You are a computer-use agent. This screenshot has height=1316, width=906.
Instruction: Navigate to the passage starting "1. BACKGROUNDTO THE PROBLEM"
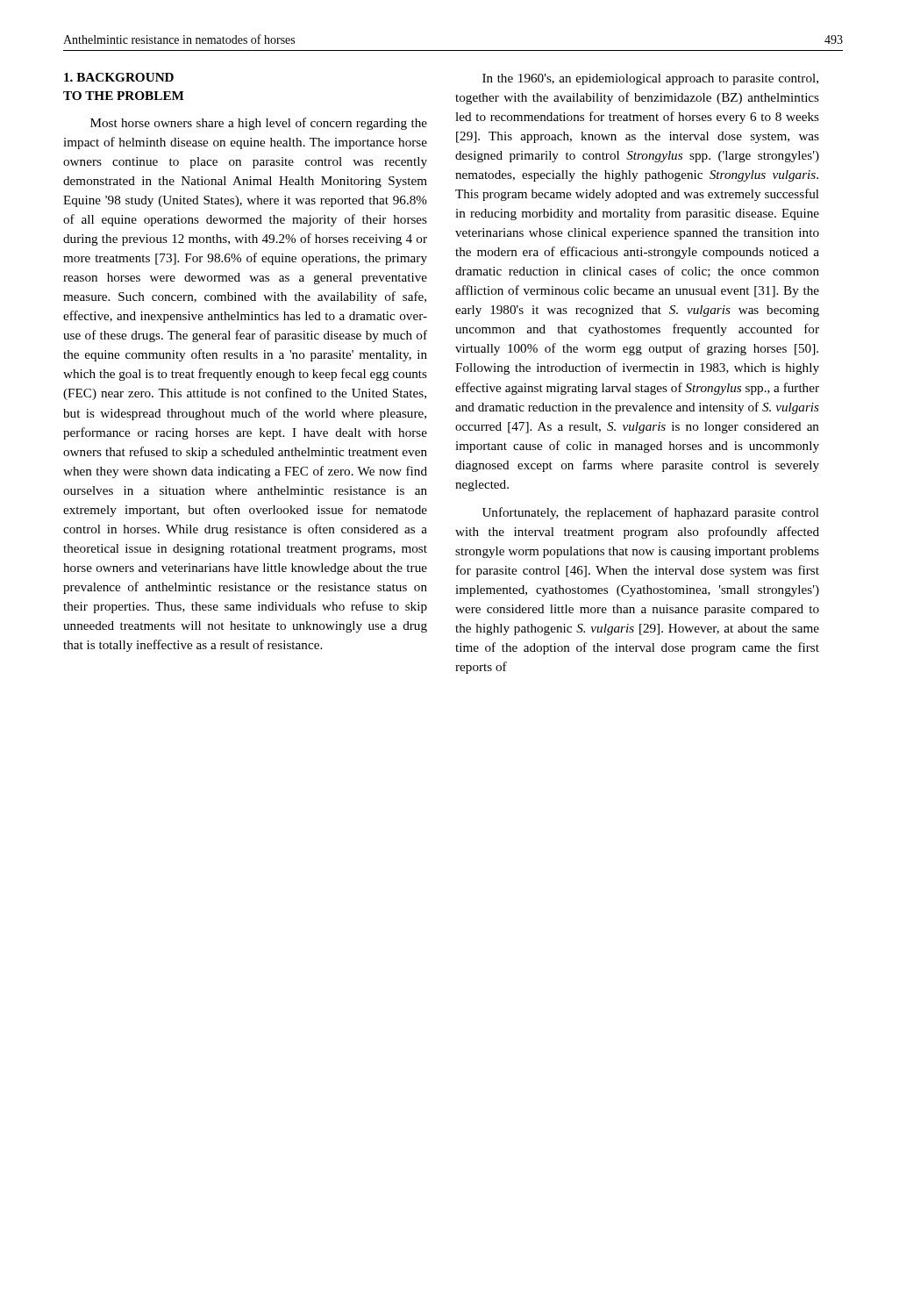pos(124,86)
